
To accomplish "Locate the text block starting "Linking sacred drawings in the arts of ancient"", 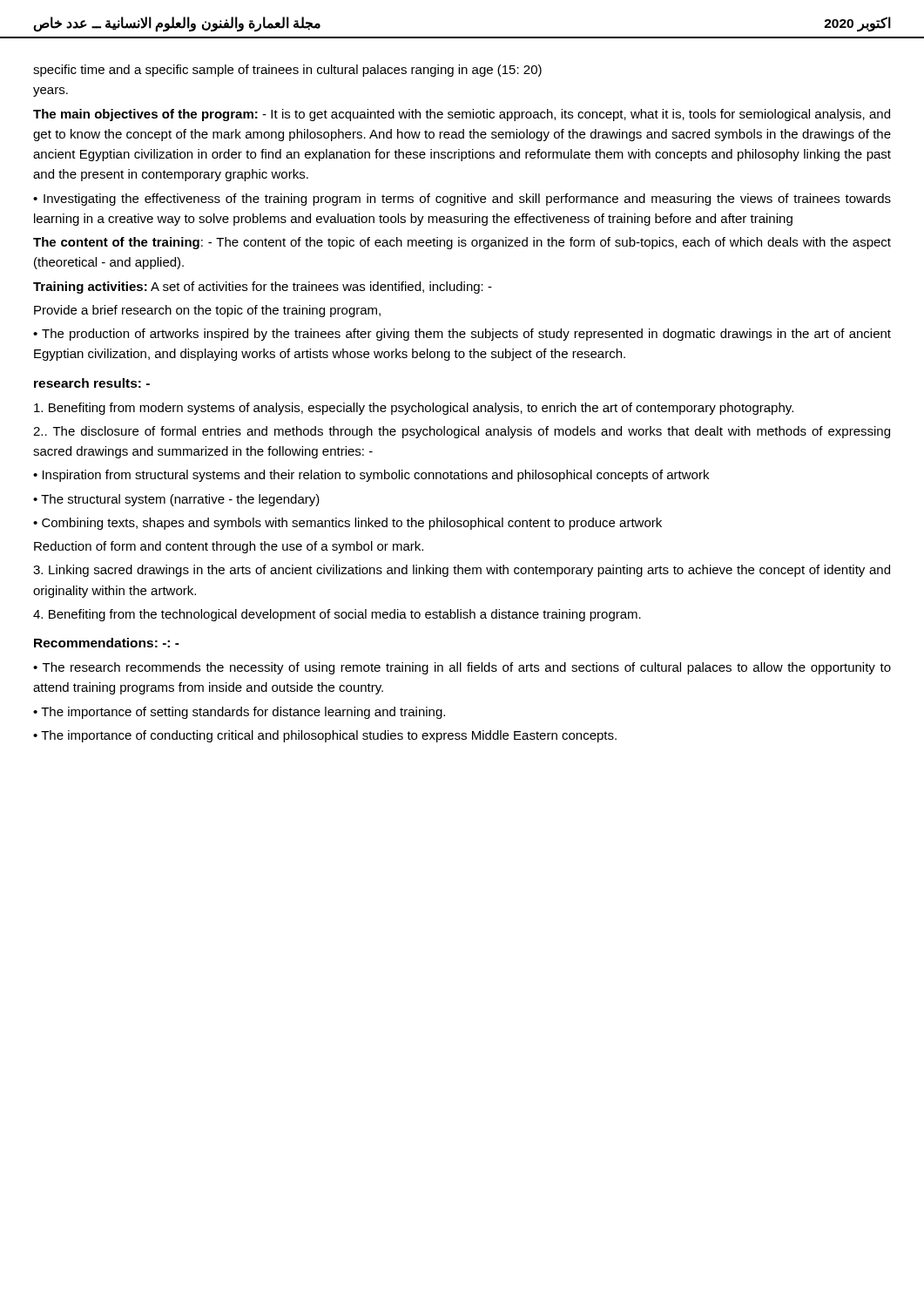I will (462, 580).
